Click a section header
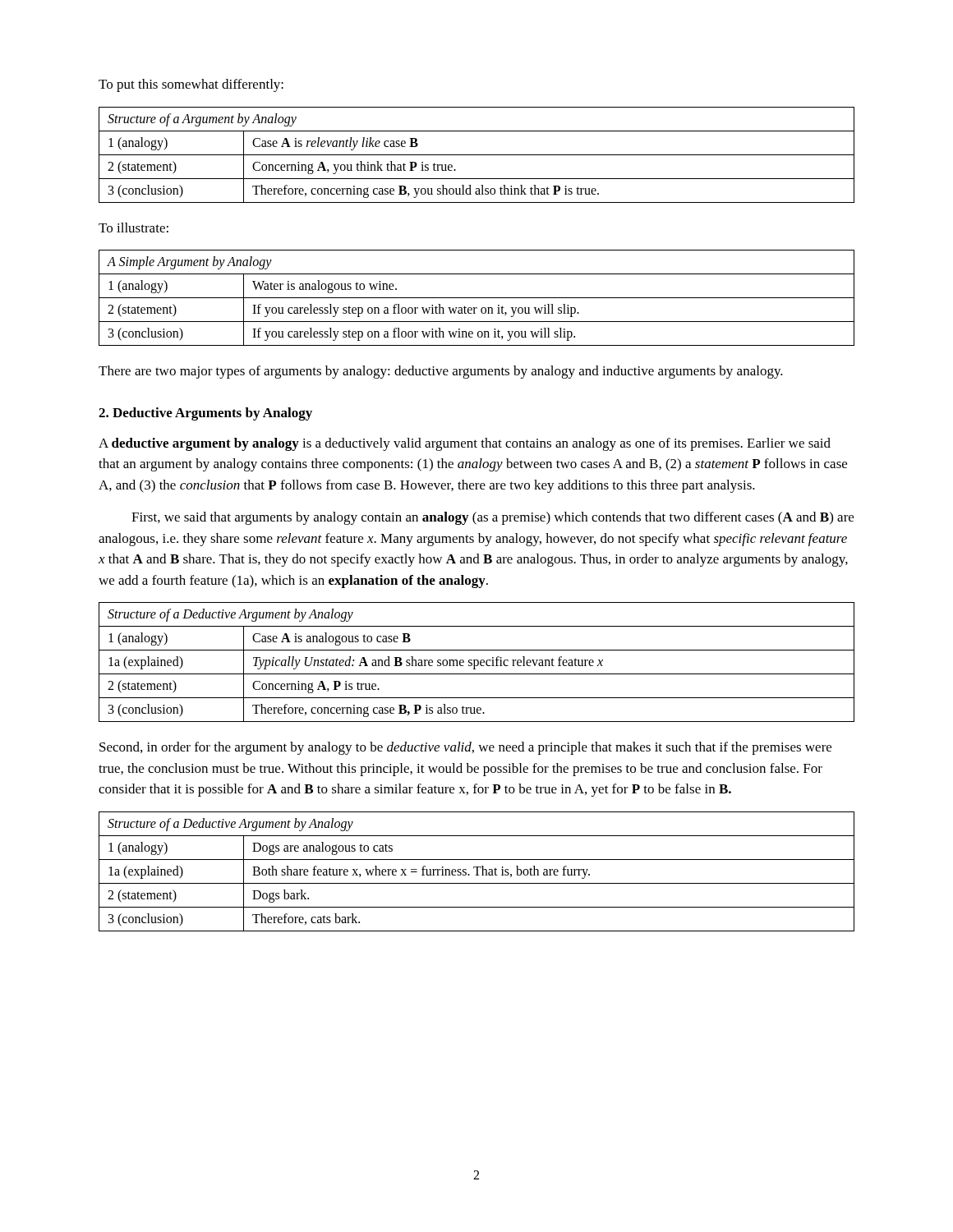This screenshot has height=1232, width=953. click(205, 412)
